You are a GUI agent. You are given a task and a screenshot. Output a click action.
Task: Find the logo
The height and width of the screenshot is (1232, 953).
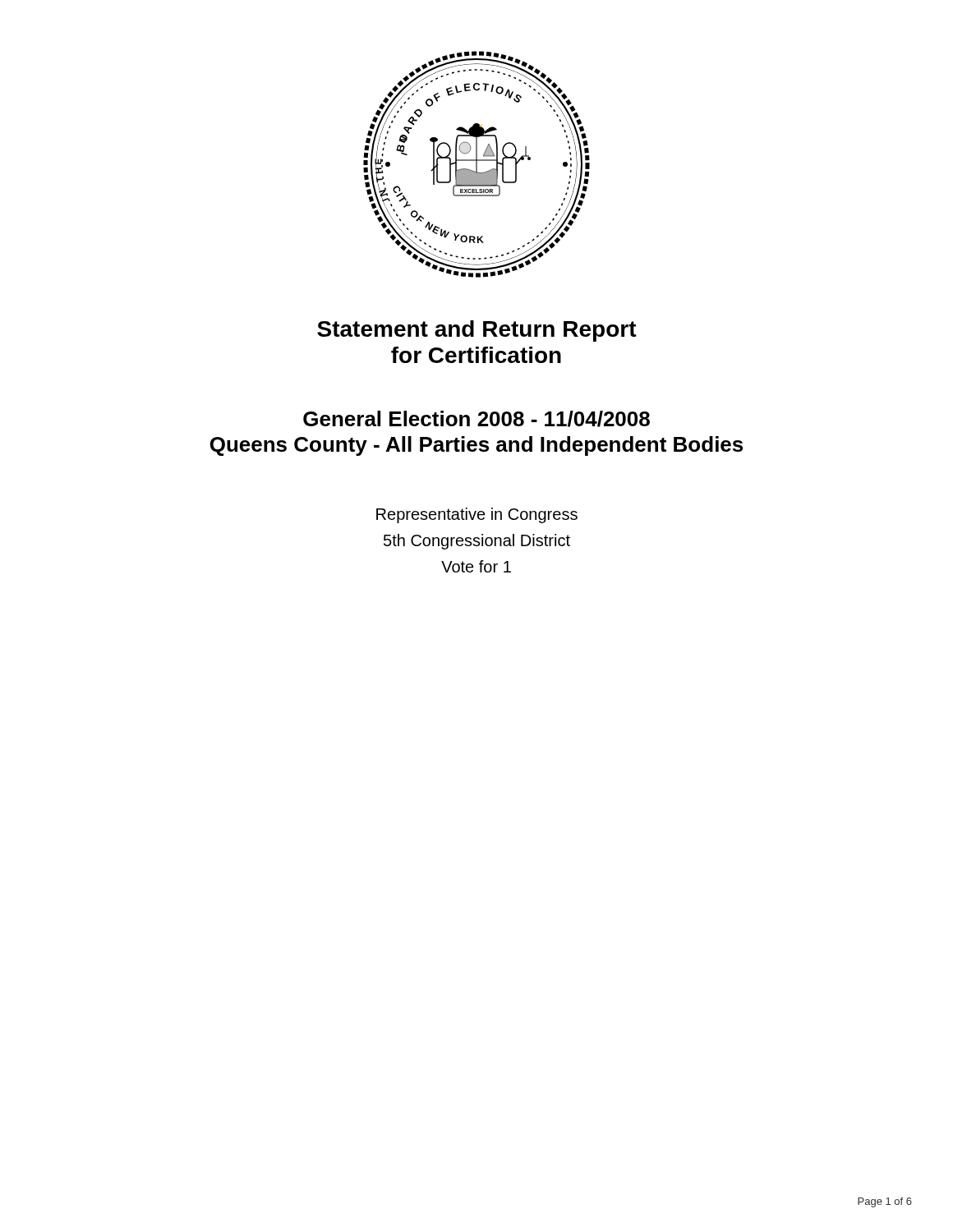pos(476,164)
